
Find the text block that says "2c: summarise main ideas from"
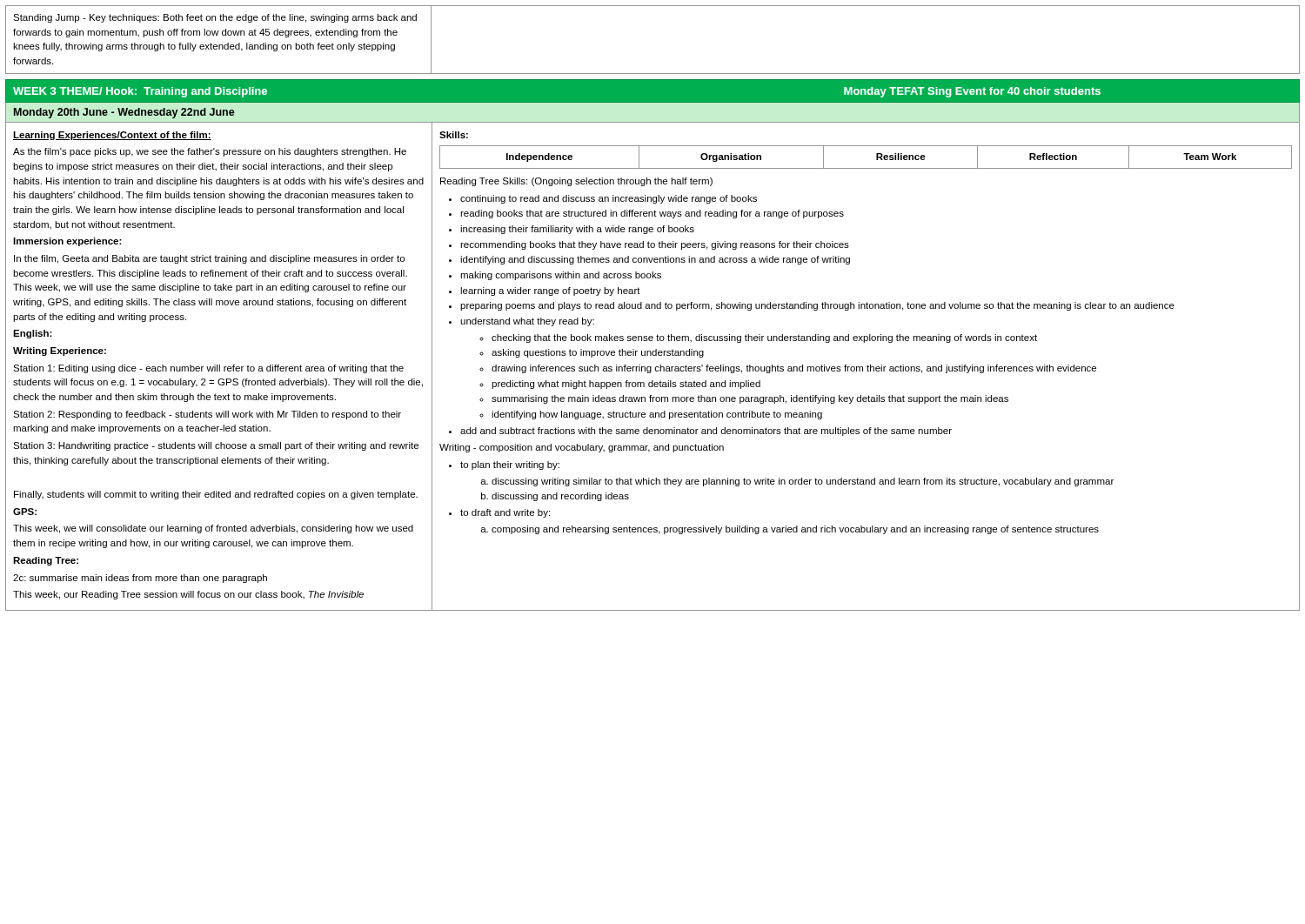[x=219, y=586]
